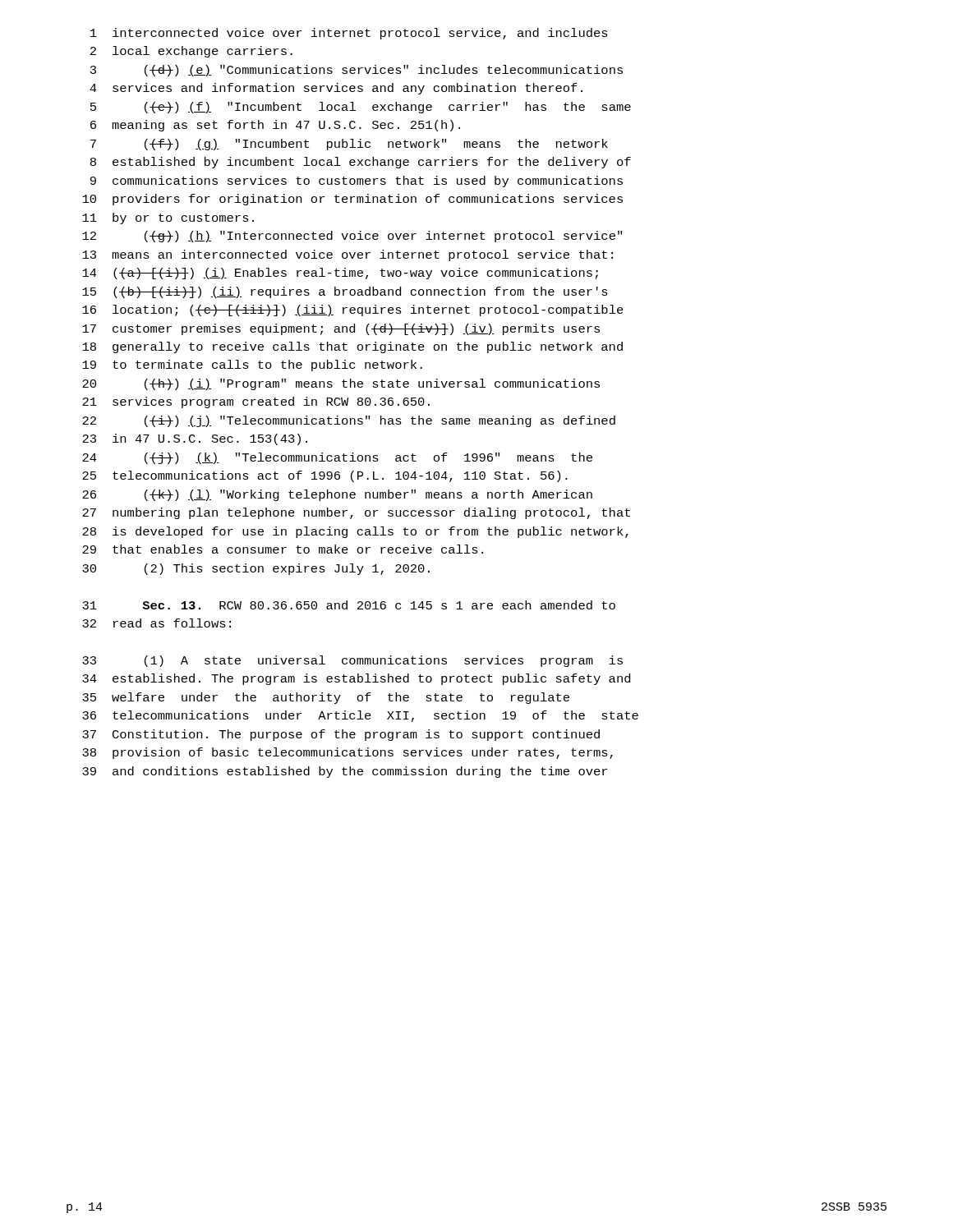
Task: Click on the list item with the text "25 telecommunications act"
Action: 476,477
